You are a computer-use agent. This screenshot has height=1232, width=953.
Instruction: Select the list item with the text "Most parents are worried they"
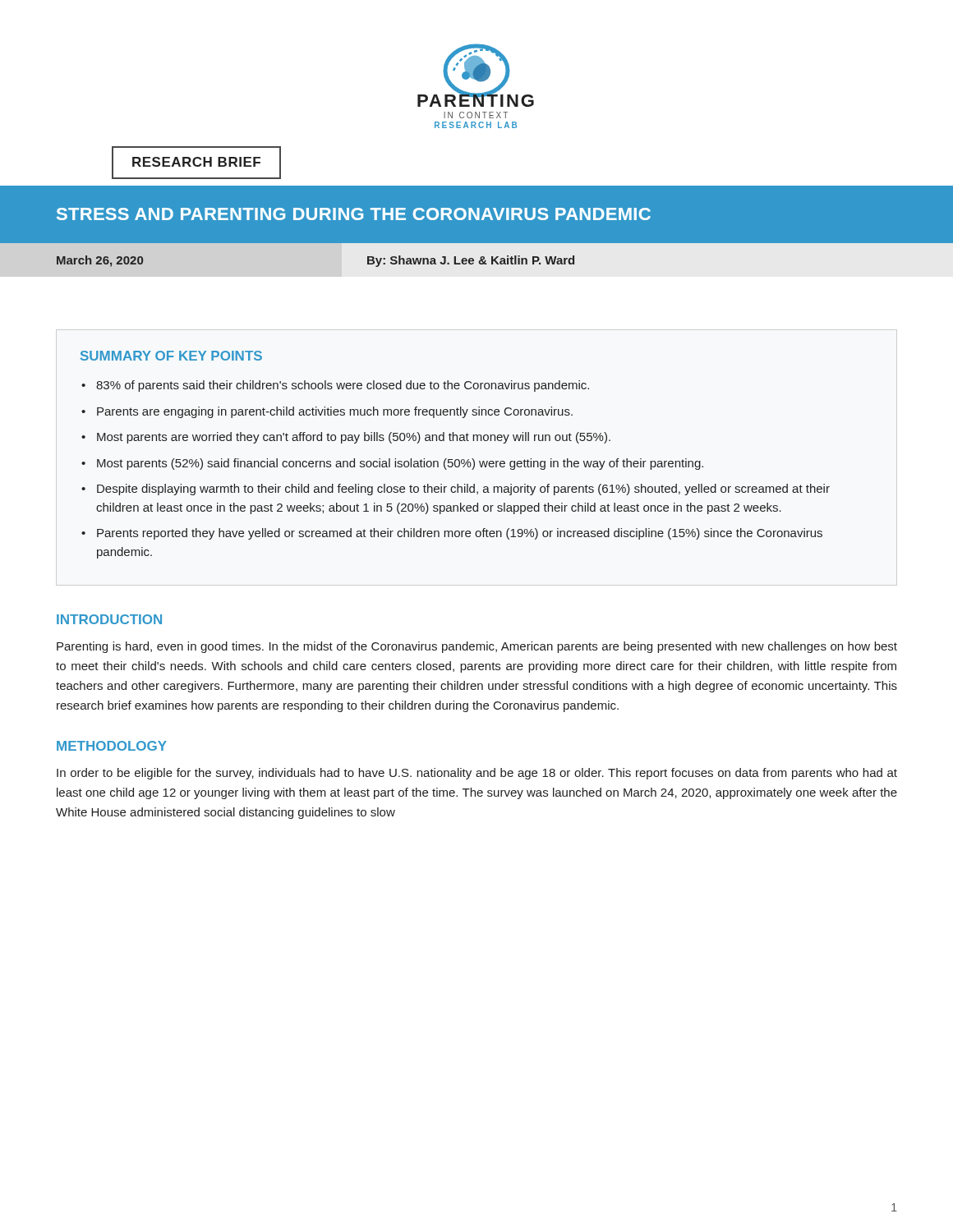354,437
